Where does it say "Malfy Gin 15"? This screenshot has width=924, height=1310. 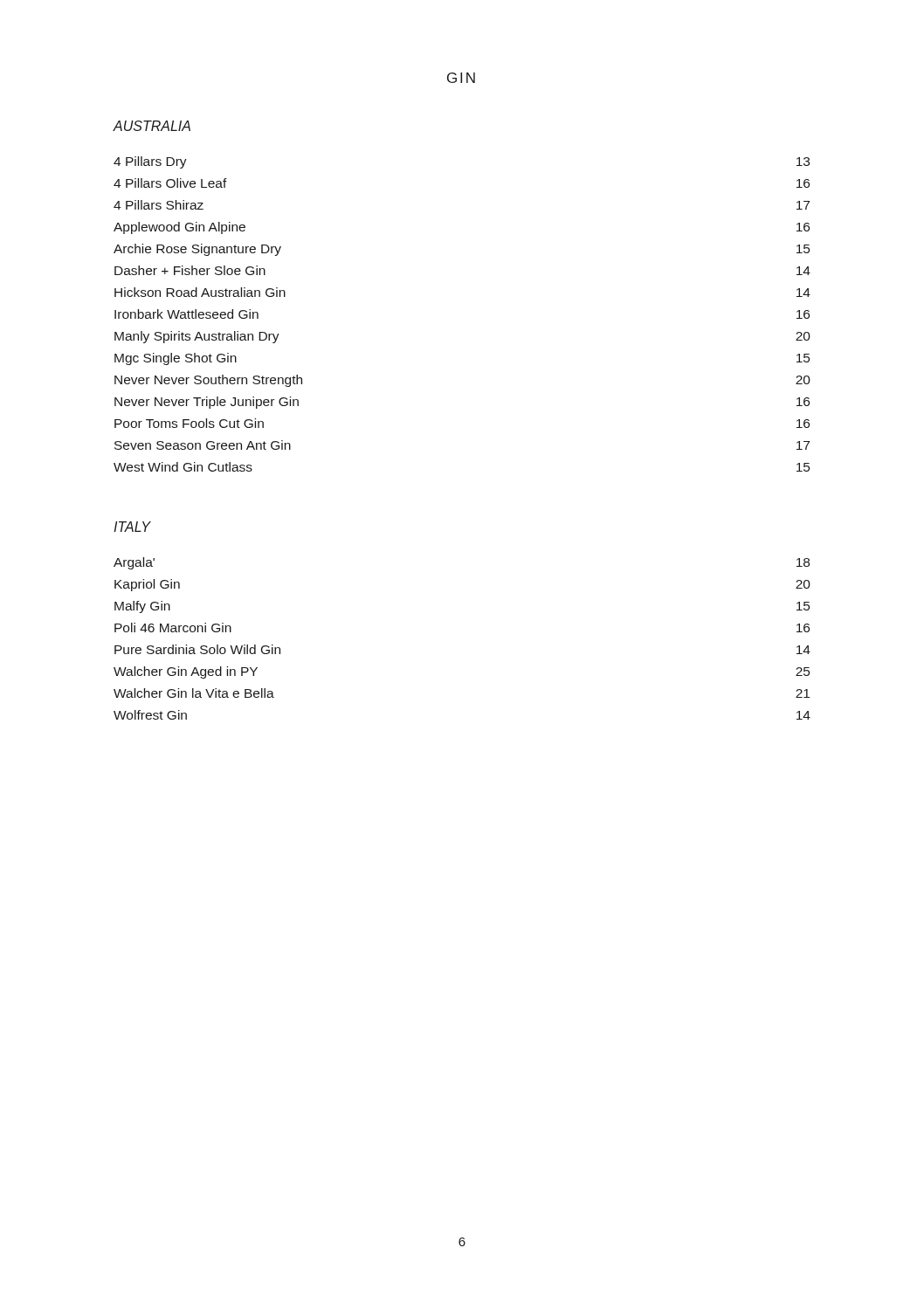(x=140, y=607)
